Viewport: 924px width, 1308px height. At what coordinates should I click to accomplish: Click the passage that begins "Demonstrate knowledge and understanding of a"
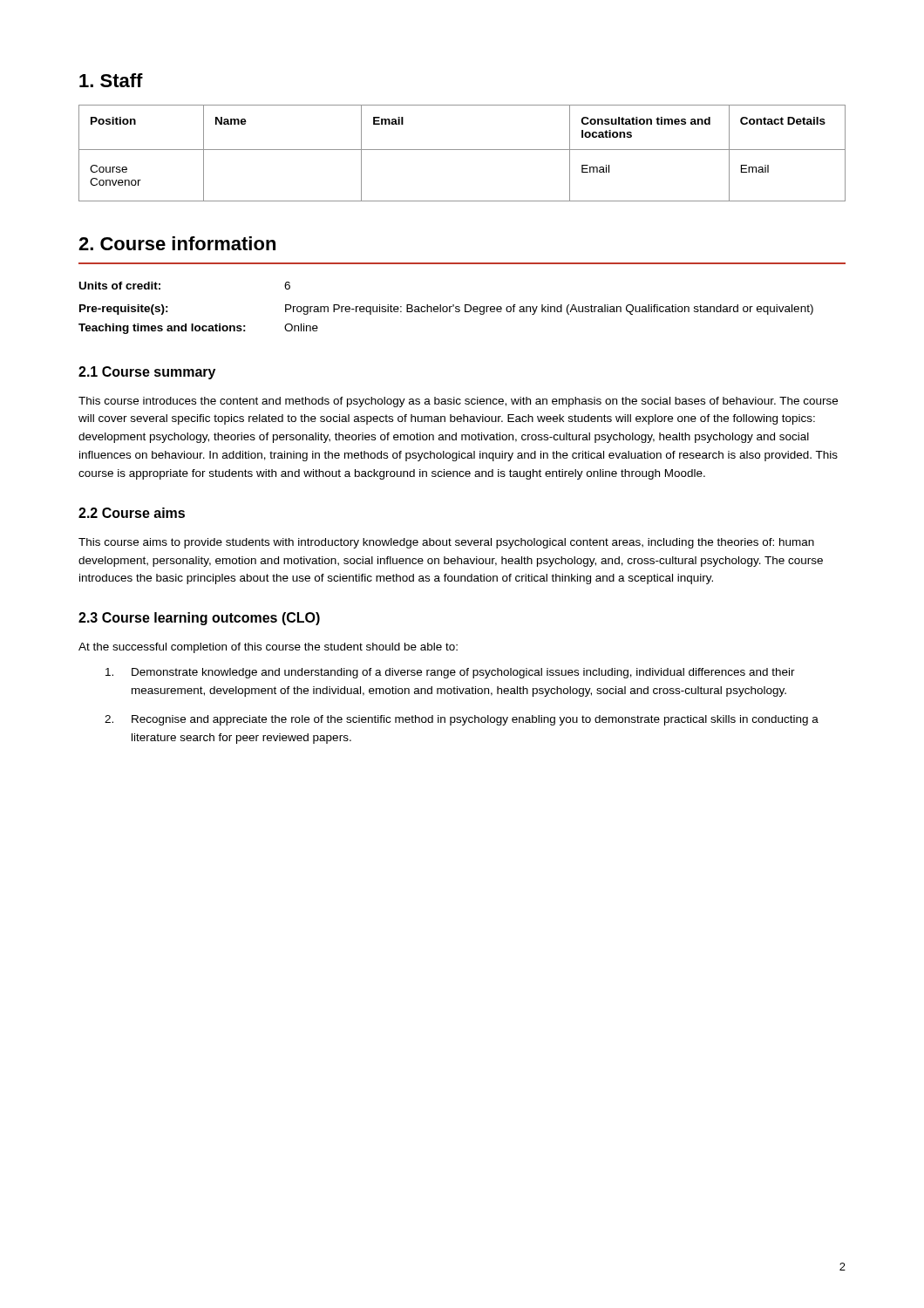coord(462,682)
